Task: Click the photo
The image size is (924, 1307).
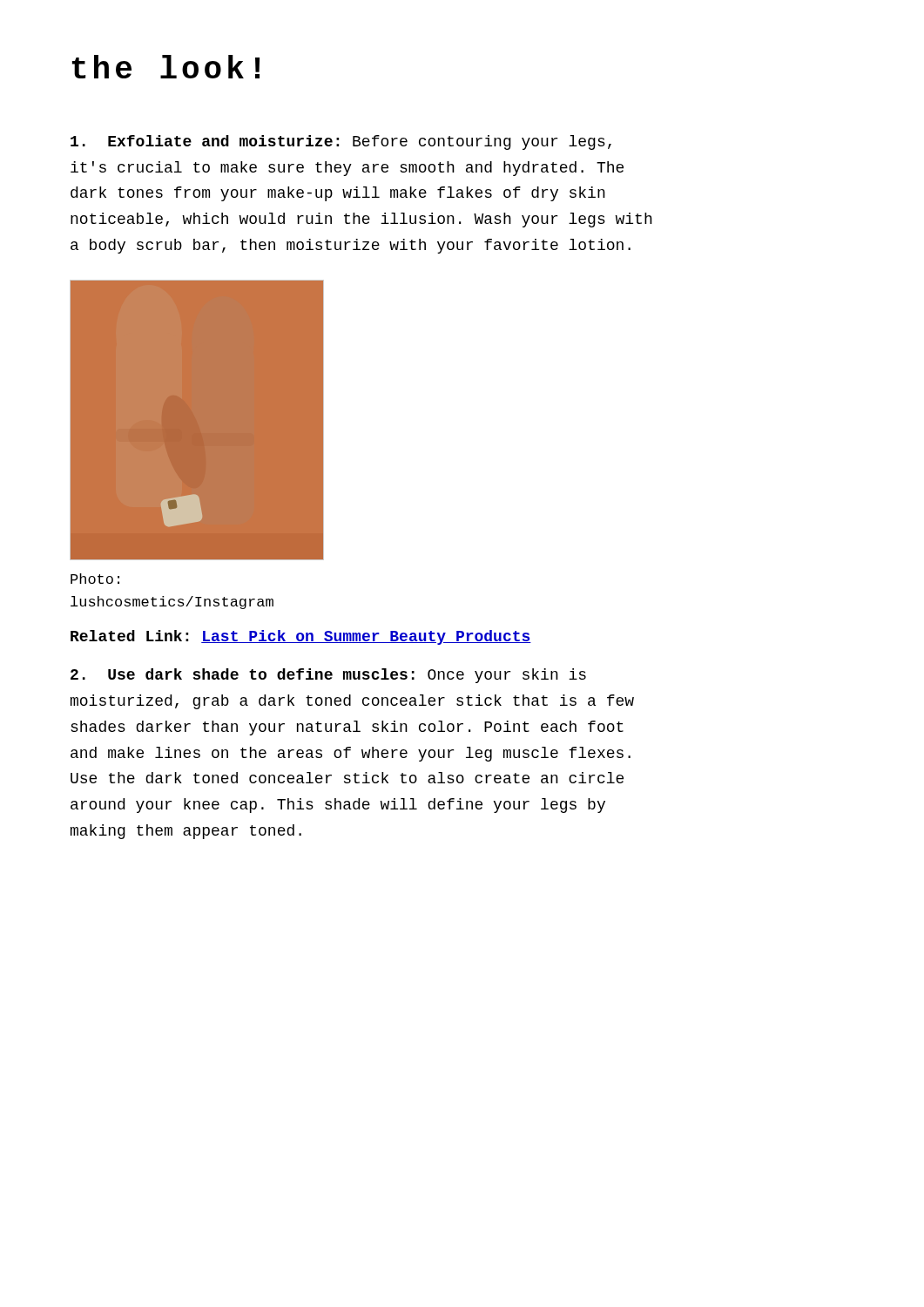Action: point(462,420)
